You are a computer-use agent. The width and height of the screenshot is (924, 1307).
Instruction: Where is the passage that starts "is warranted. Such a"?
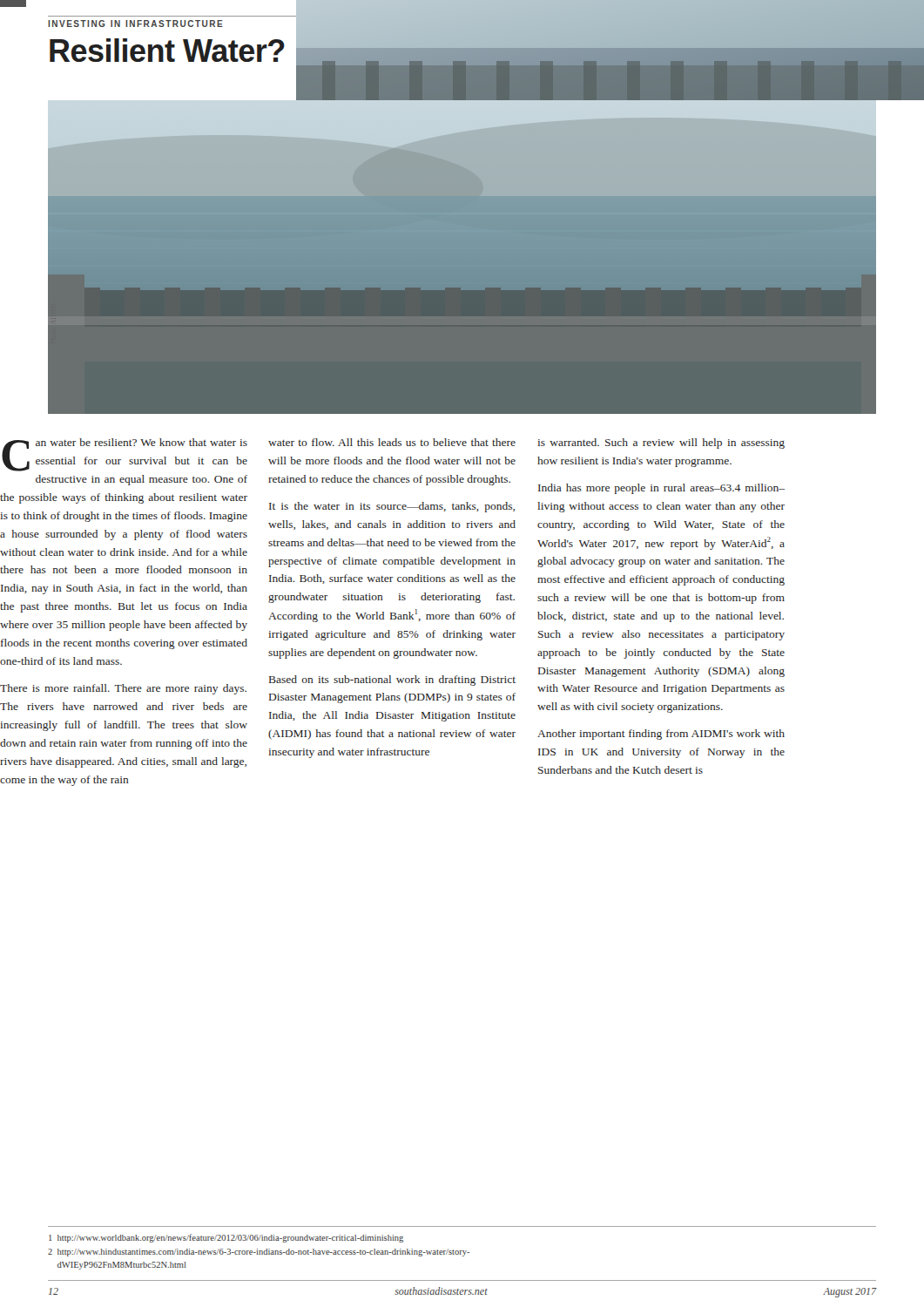(661, 607)
